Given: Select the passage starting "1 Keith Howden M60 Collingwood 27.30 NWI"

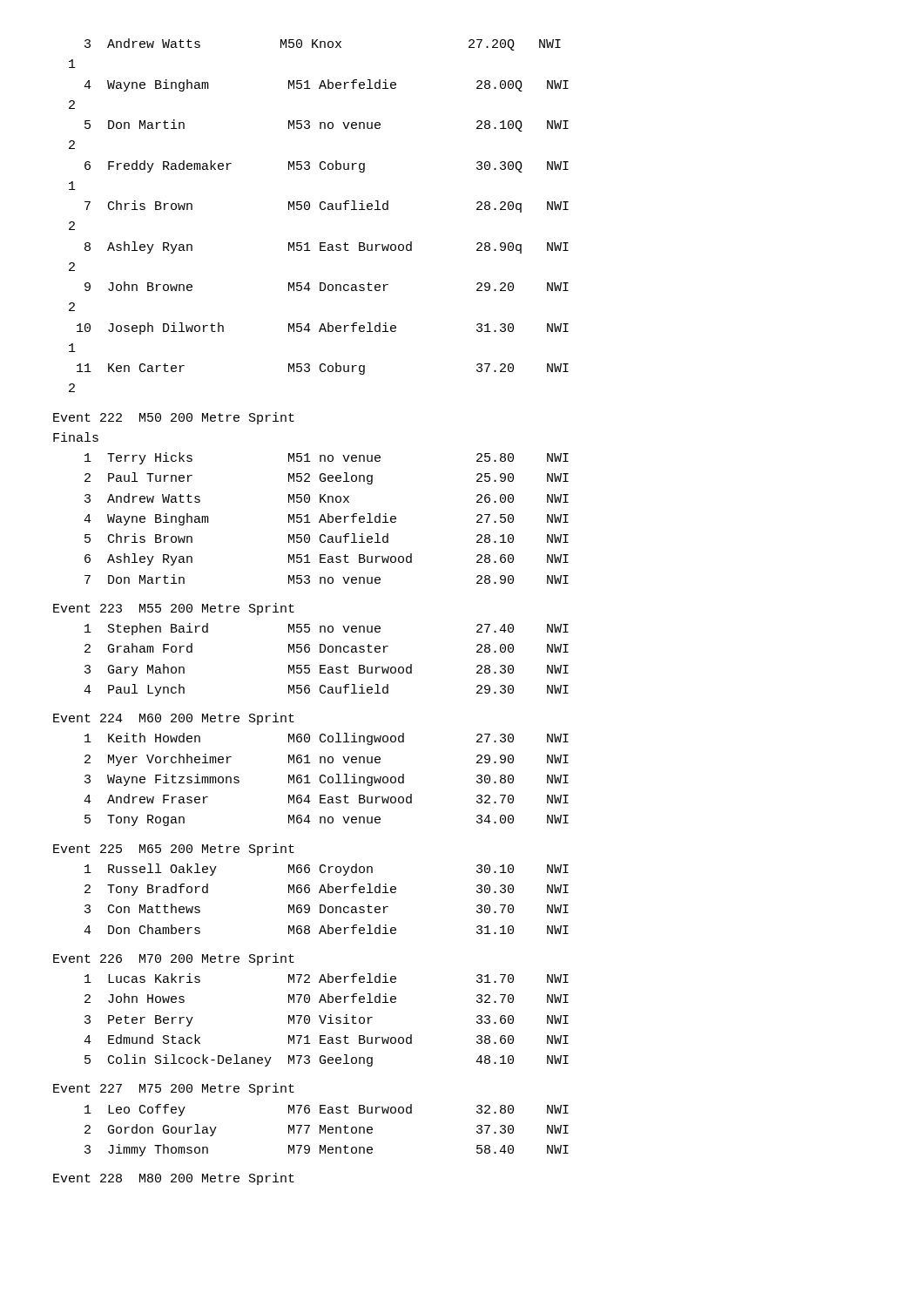Looking at the screenshot, I should (311, 740).
